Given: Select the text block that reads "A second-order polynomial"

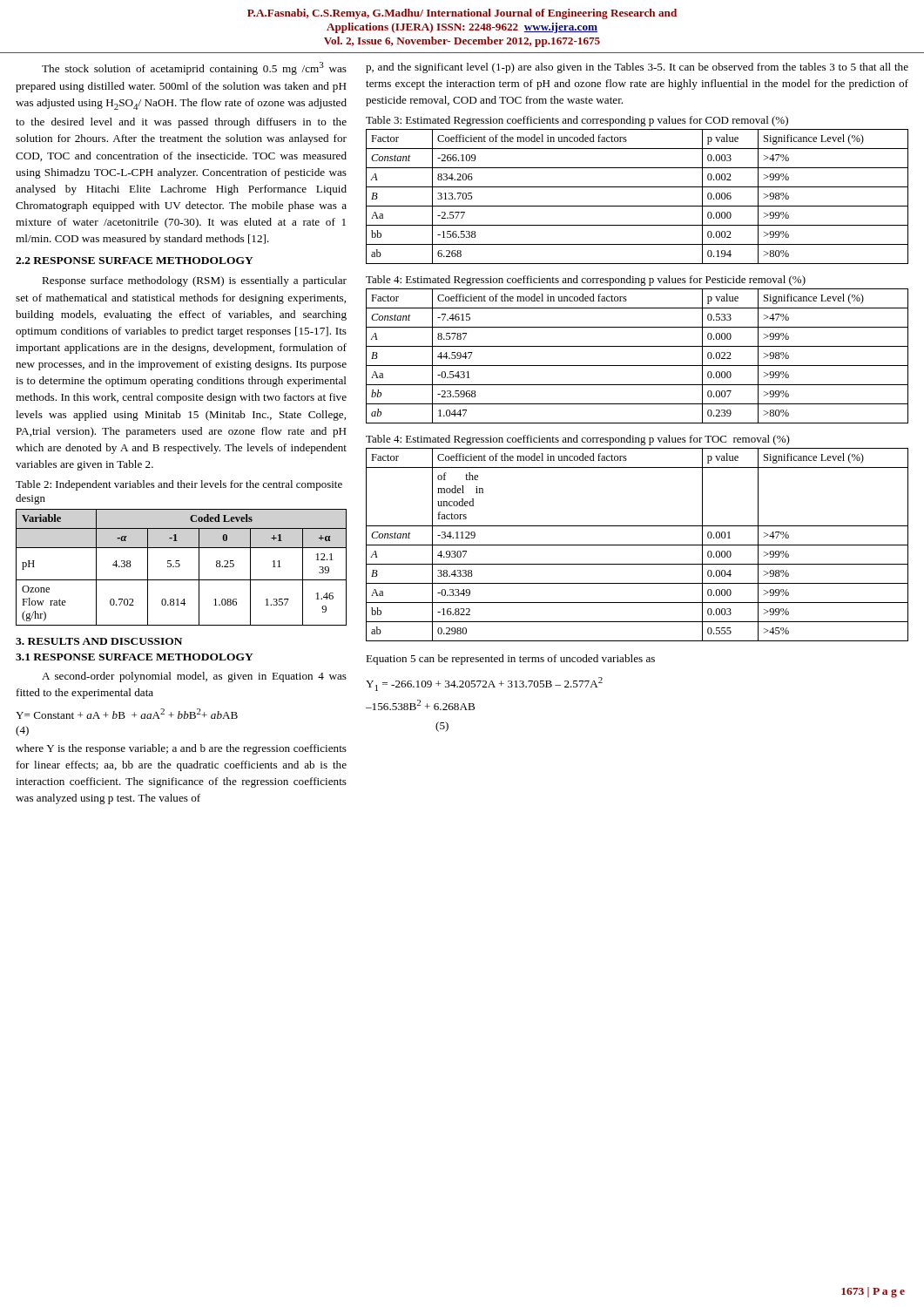Looking at the screenshot, I should point(181,684).
